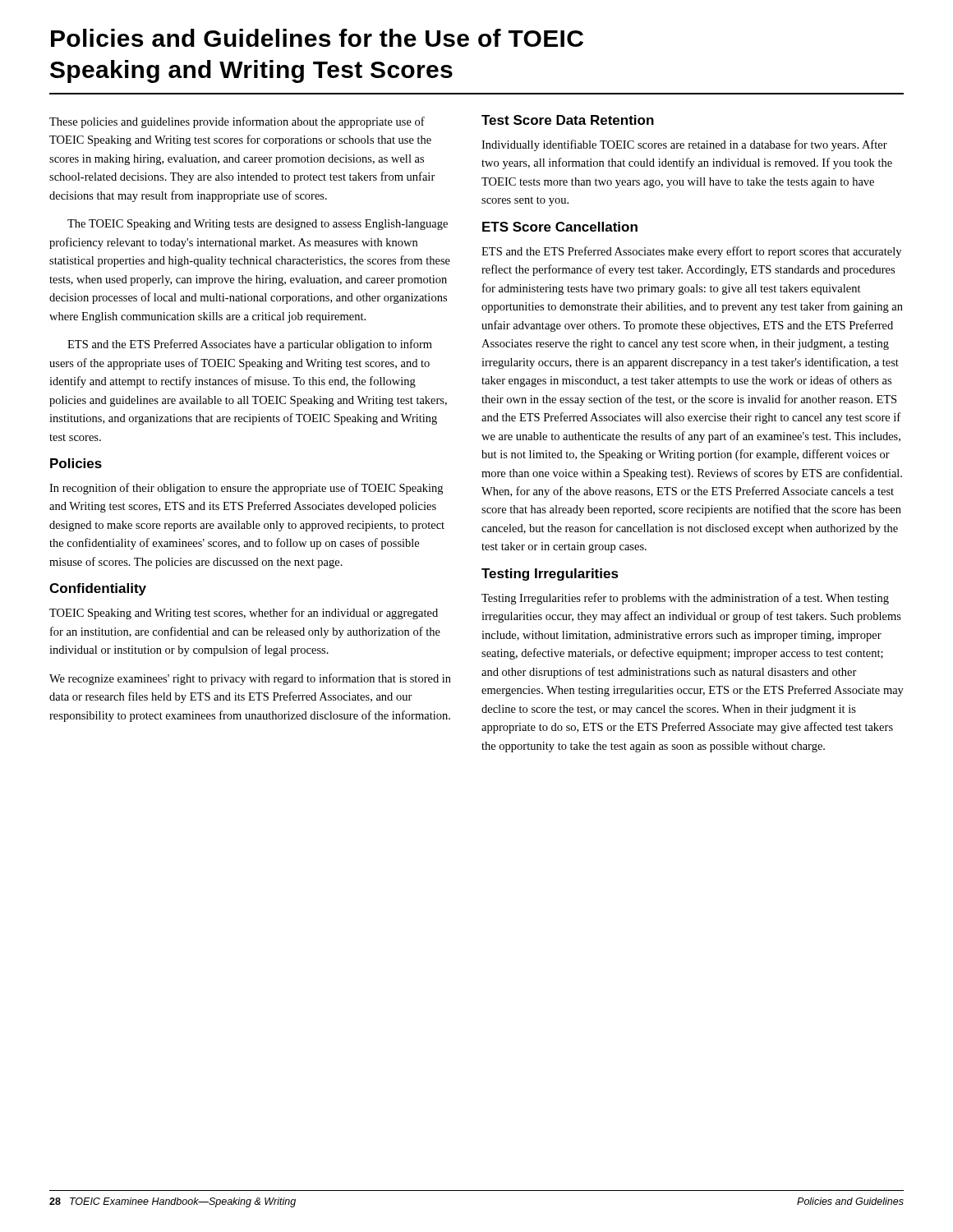Select the text starting "Individually identifiable TOEIC scores are"
Viewport: 953px width, 1232px height.
click(693, 172)
